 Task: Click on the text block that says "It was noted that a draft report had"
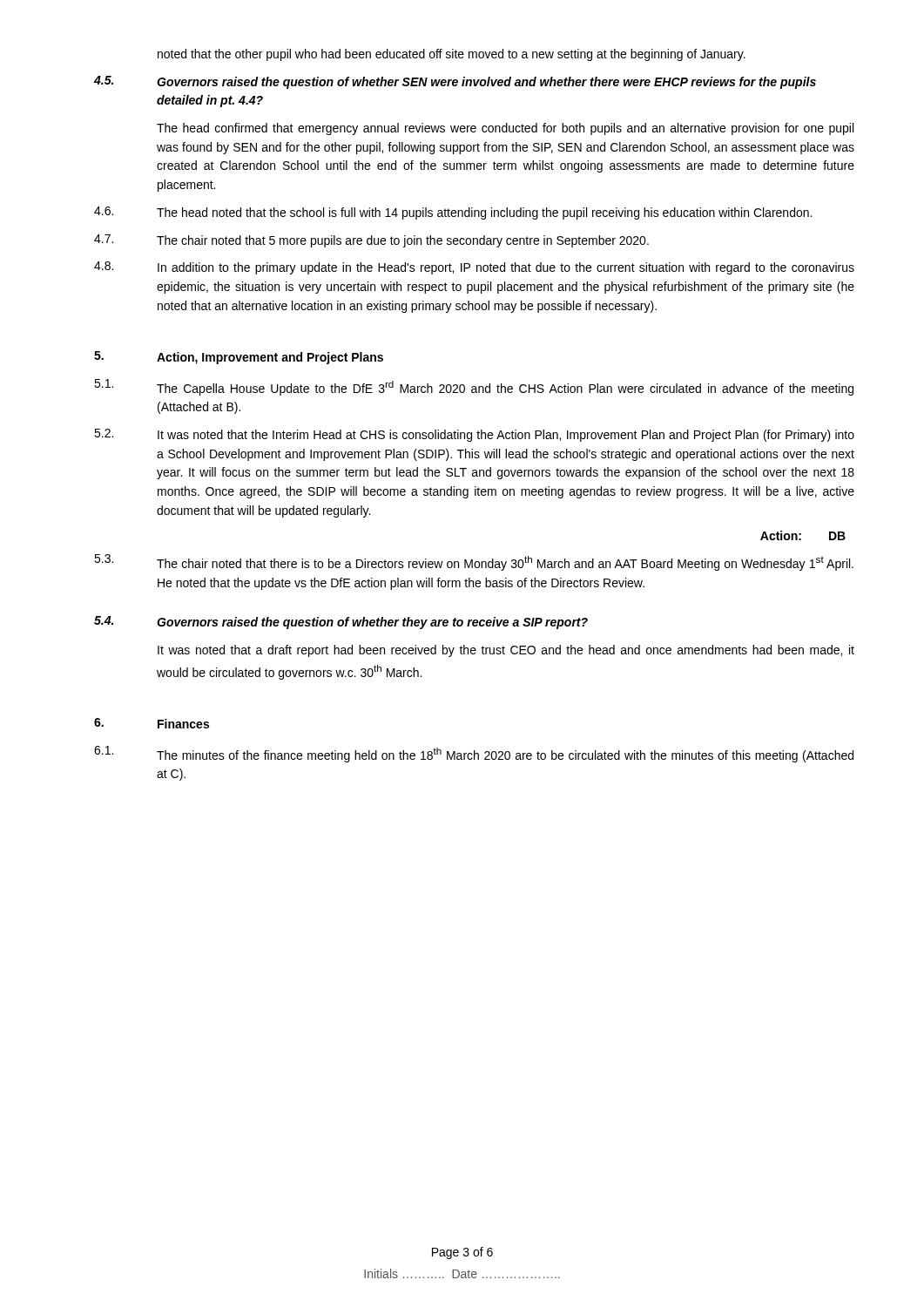(x=506, y=662)
